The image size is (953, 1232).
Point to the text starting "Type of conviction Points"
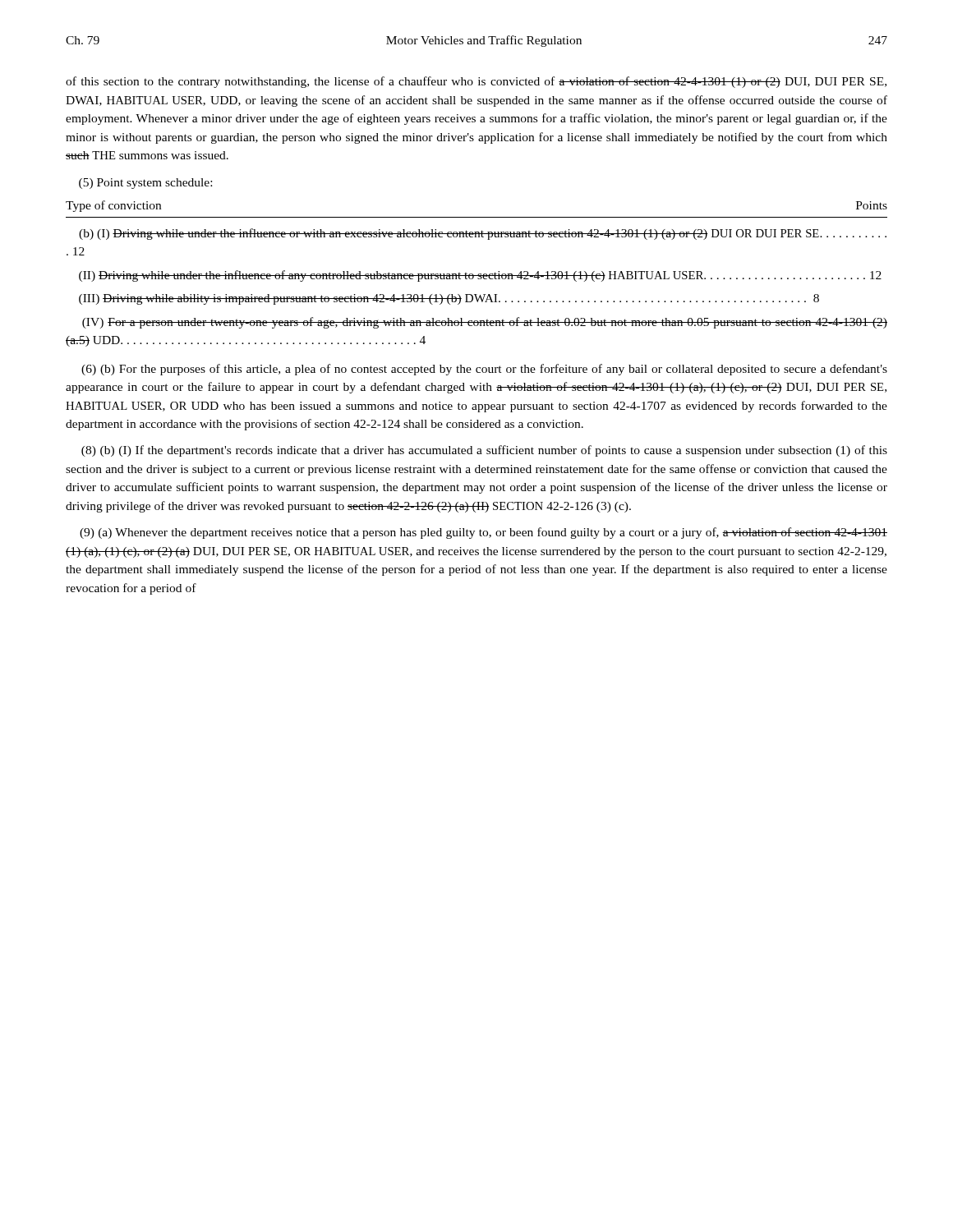(x=476, y=207)
